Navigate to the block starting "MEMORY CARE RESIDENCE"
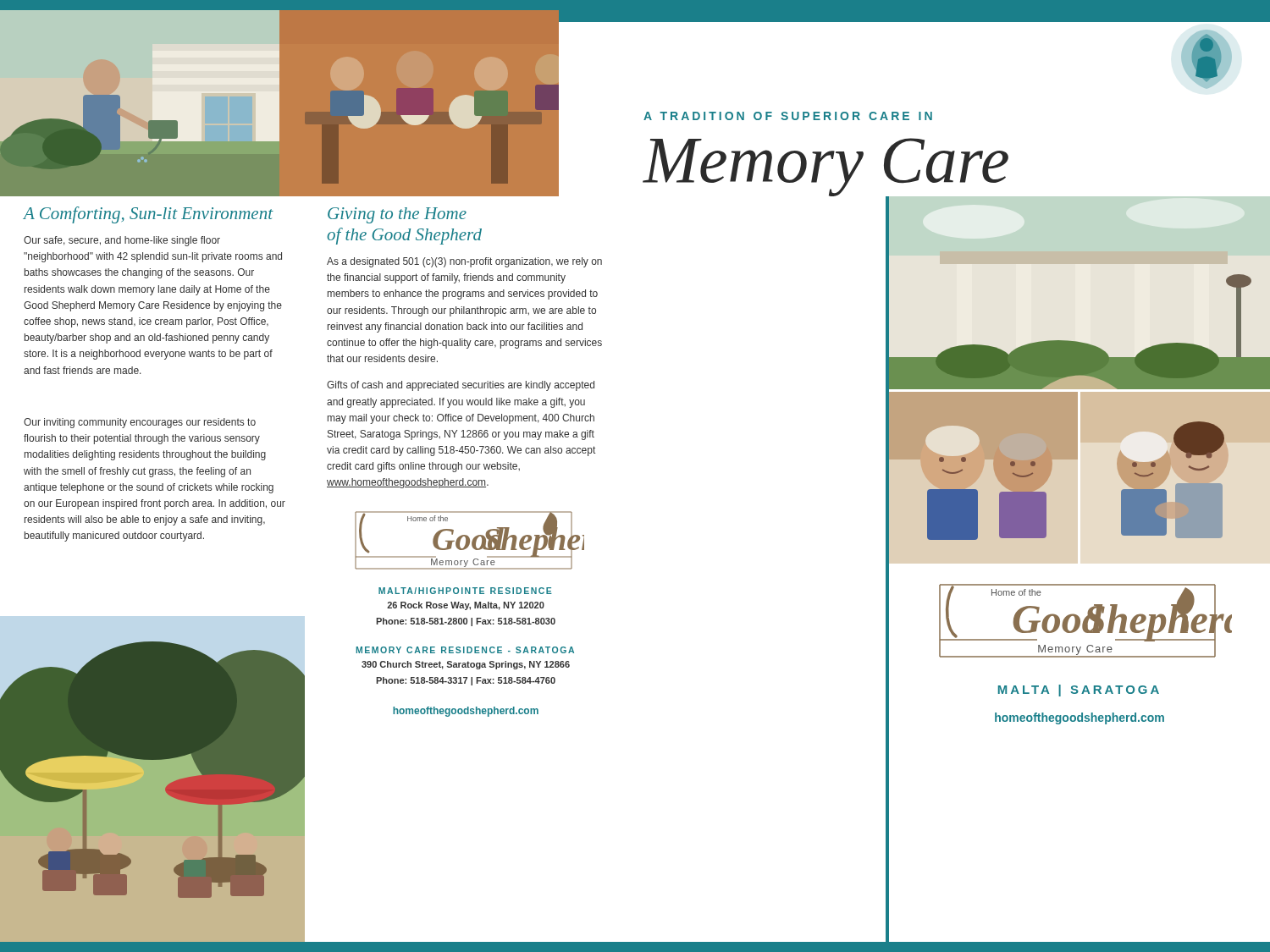 [x=466, y=667]
